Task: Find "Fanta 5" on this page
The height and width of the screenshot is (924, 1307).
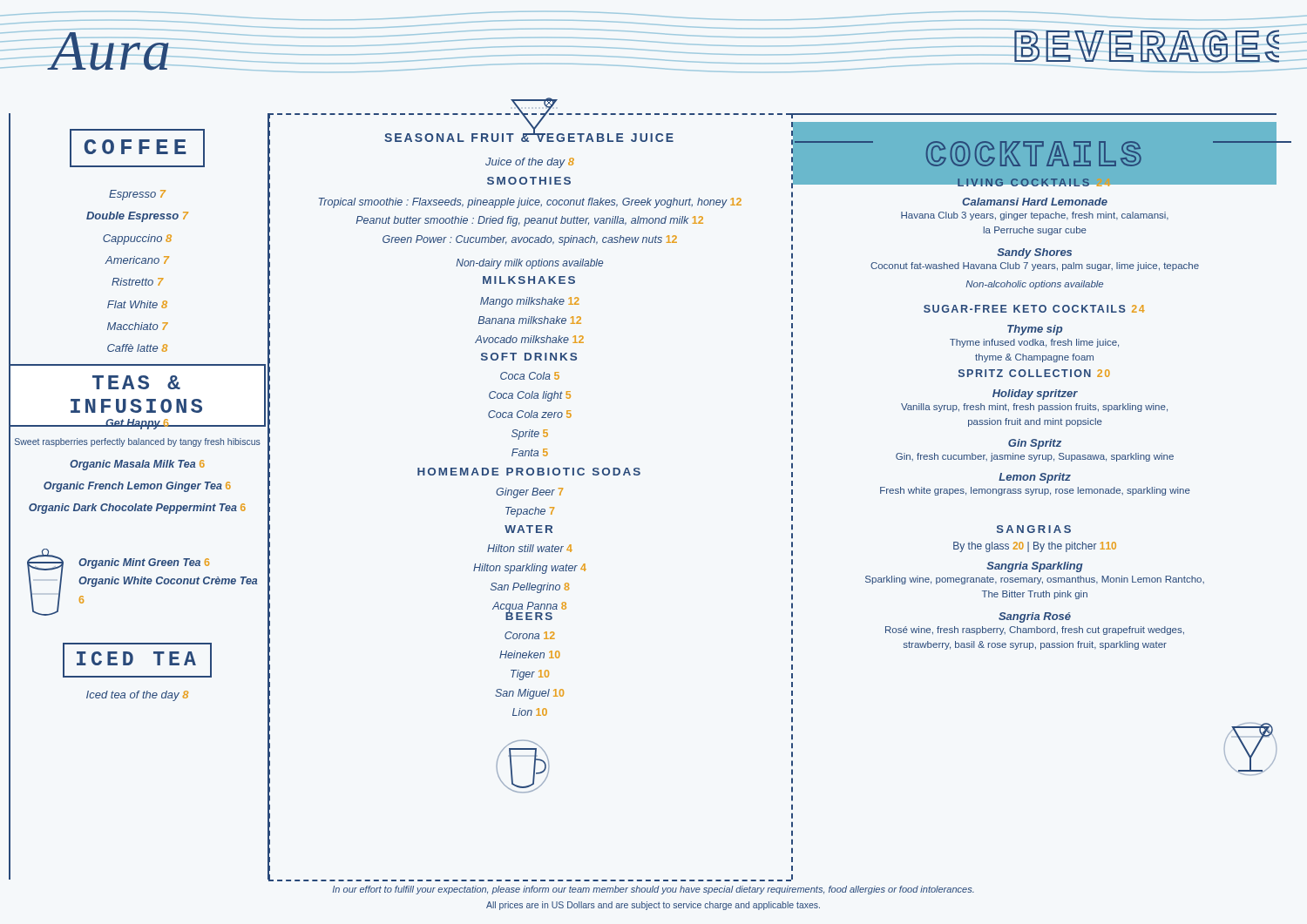Action: pyautogui.click(x=530, y=452)
